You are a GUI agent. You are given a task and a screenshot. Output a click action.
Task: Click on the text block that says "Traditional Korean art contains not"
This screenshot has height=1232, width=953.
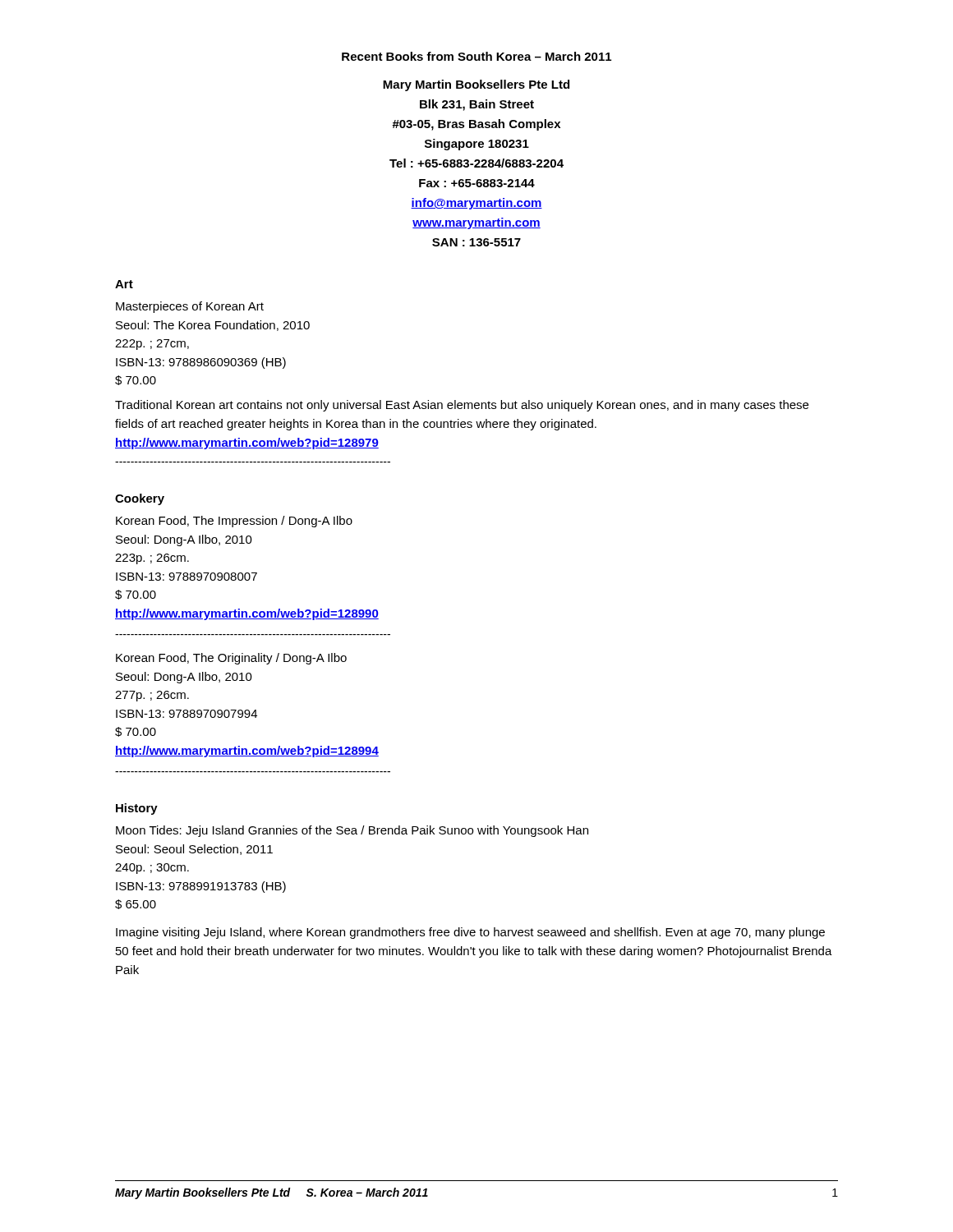[462, 423]
